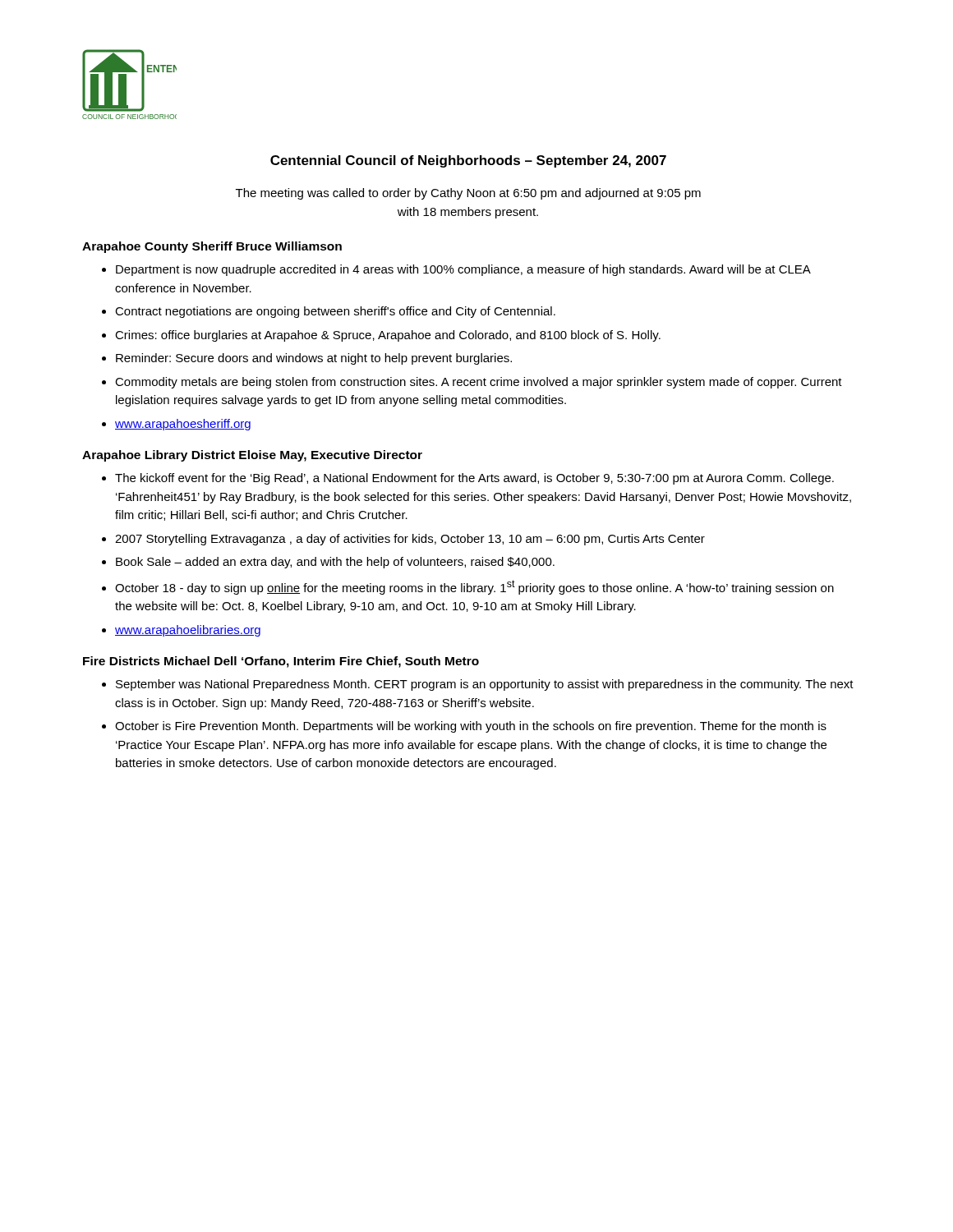Screen dimensions: 1232x953
Task: Find the section header on this page that starts "Arapahoe Library District Eloise"
Action: click(252, 455)
